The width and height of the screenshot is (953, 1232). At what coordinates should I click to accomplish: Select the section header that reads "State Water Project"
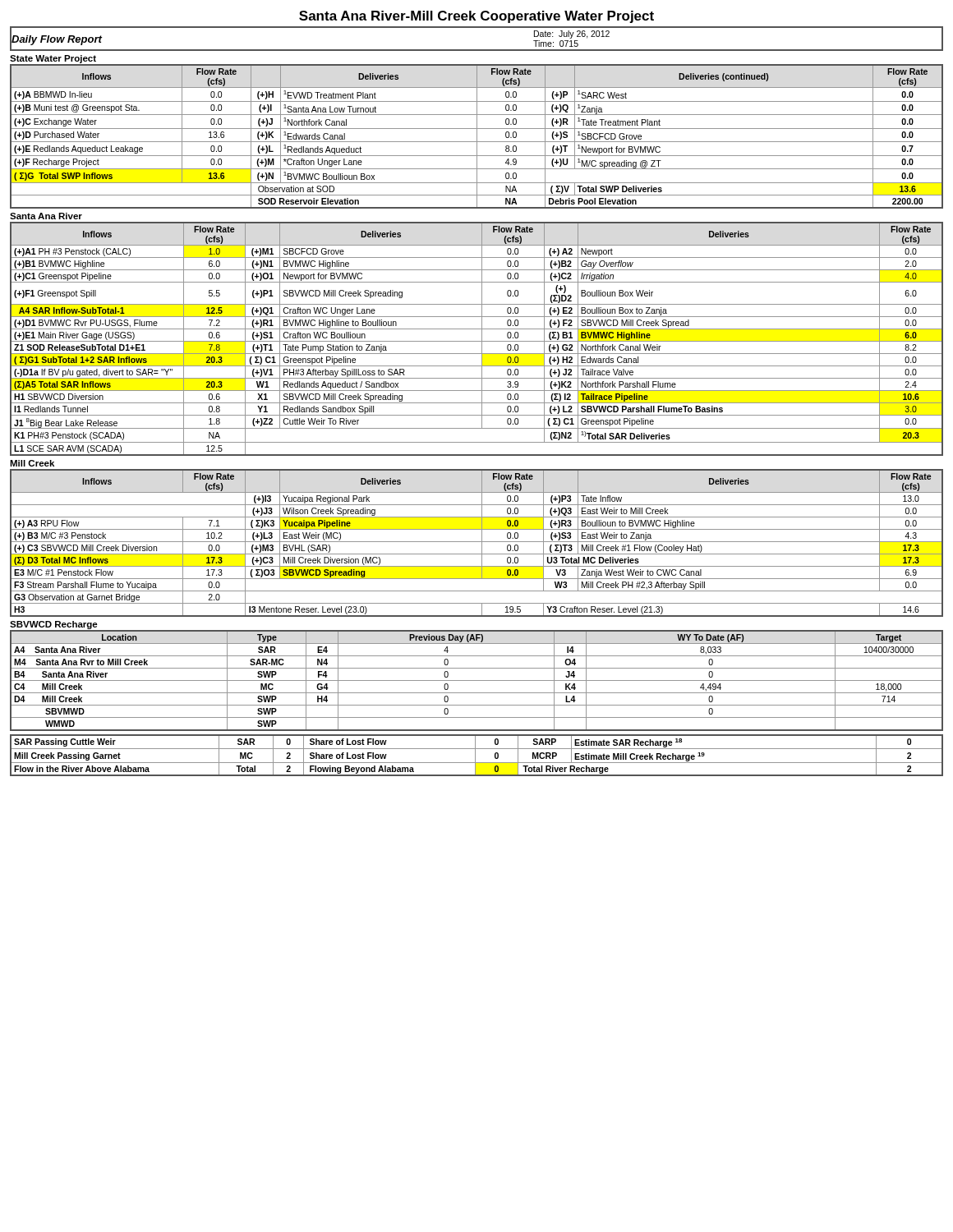[x=53, y=58]
